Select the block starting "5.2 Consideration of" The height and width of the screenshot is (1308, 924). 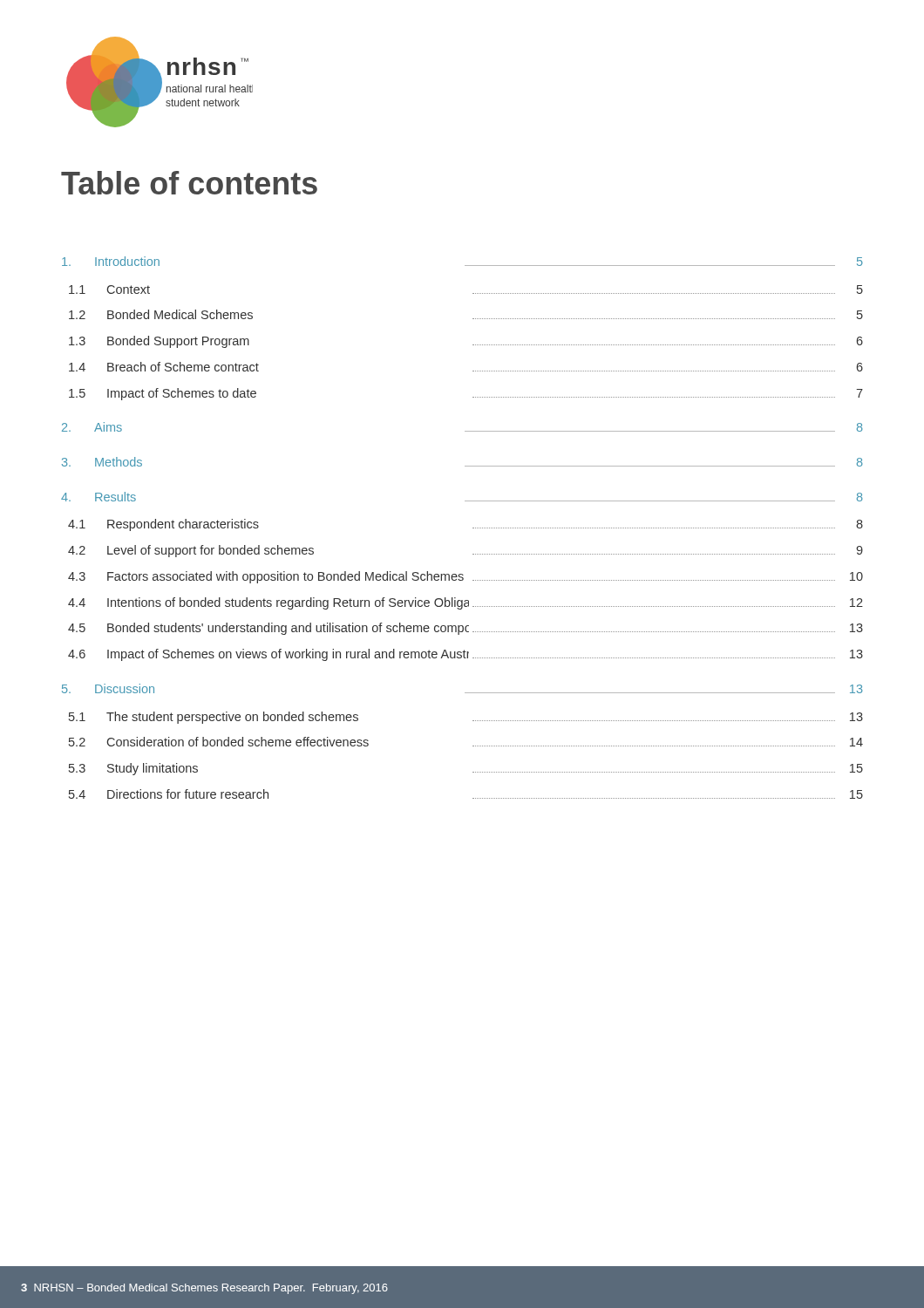coord(462,743)
